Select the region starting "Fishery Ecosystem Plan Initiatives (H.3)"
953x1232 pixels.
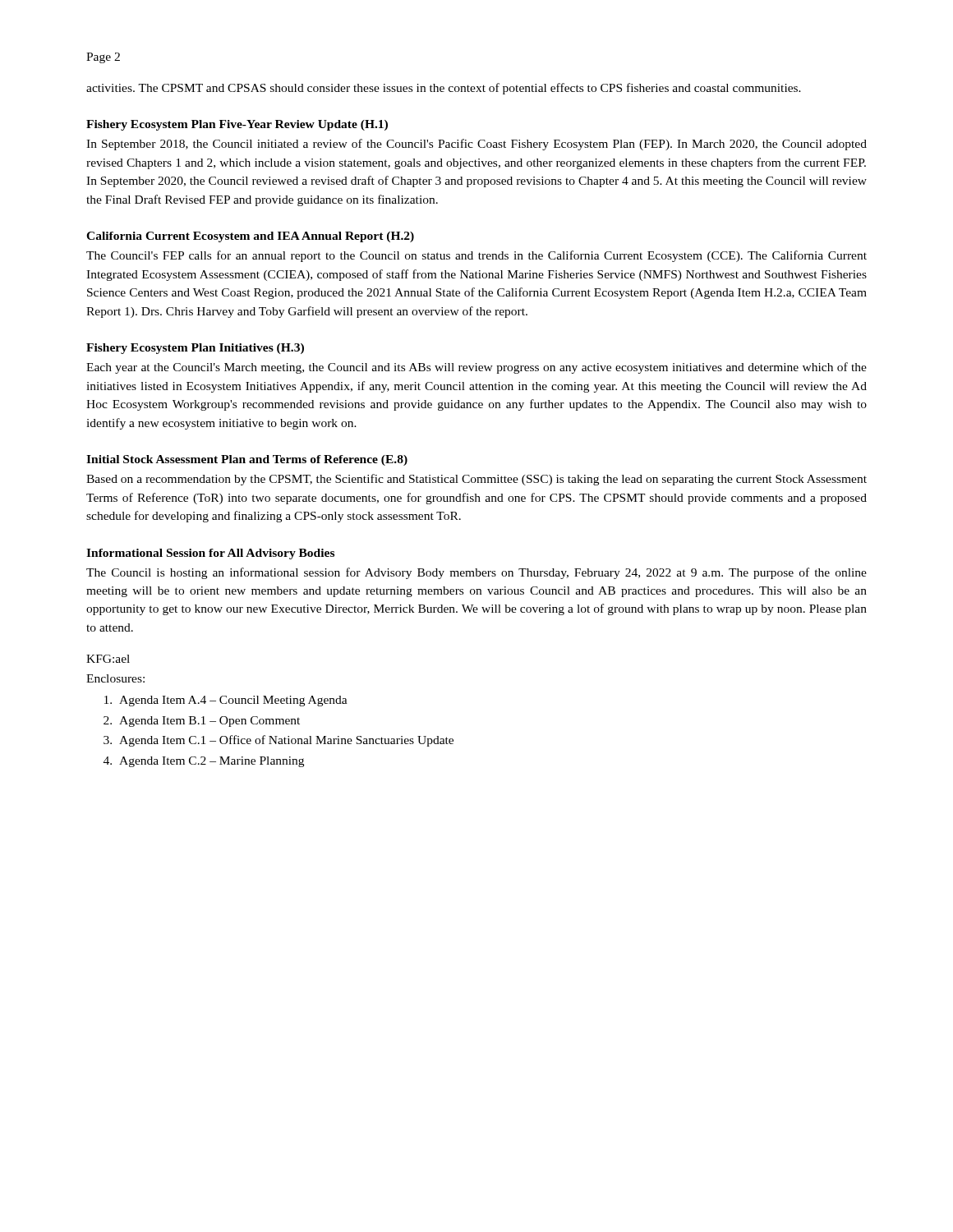195,347
